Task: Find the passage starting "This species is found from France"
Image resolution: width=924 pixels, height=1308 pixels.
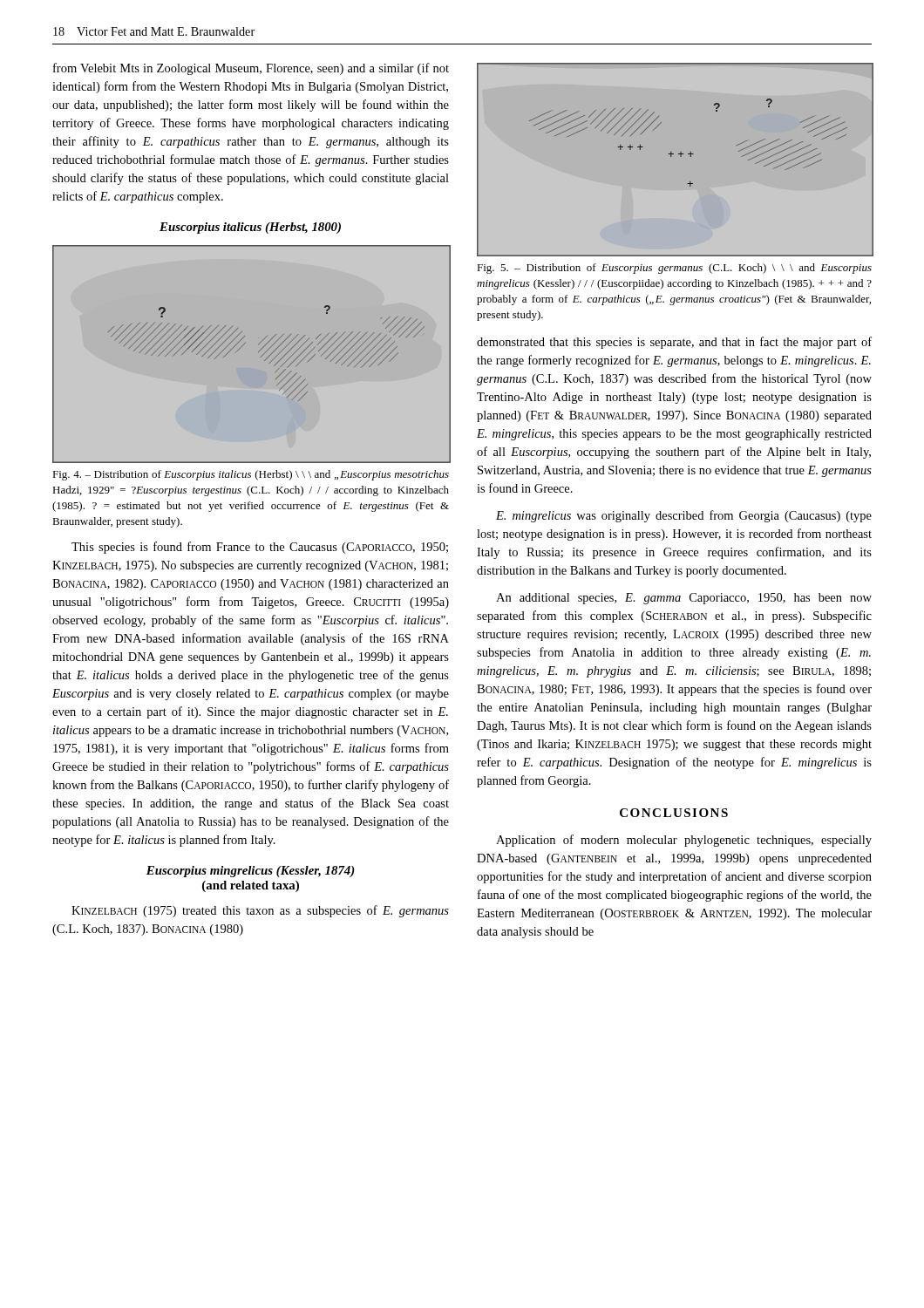Action: click(x=251, y=693)
